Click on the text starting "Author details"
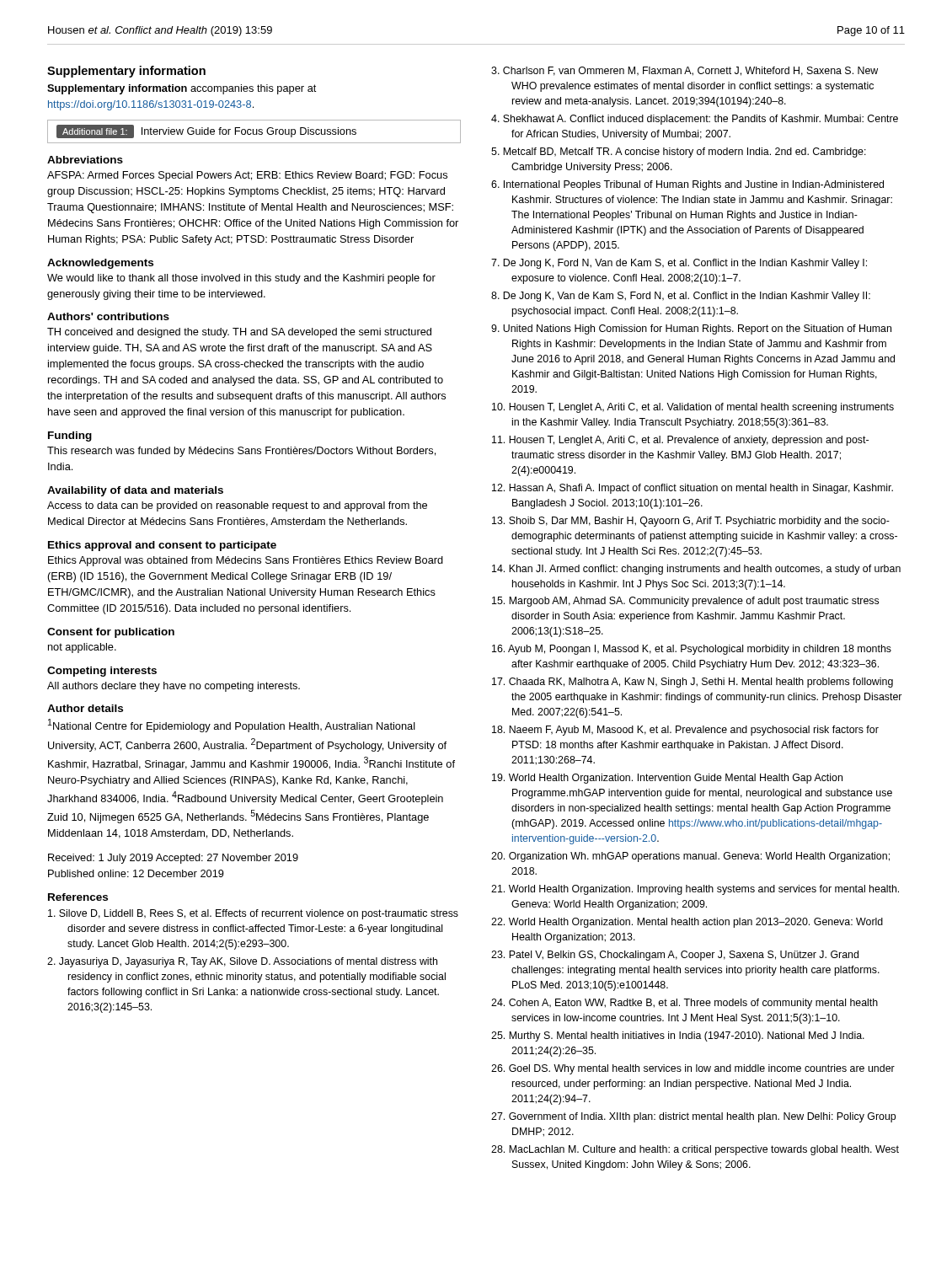952x1264 pixels. click(x=85, y=709)
